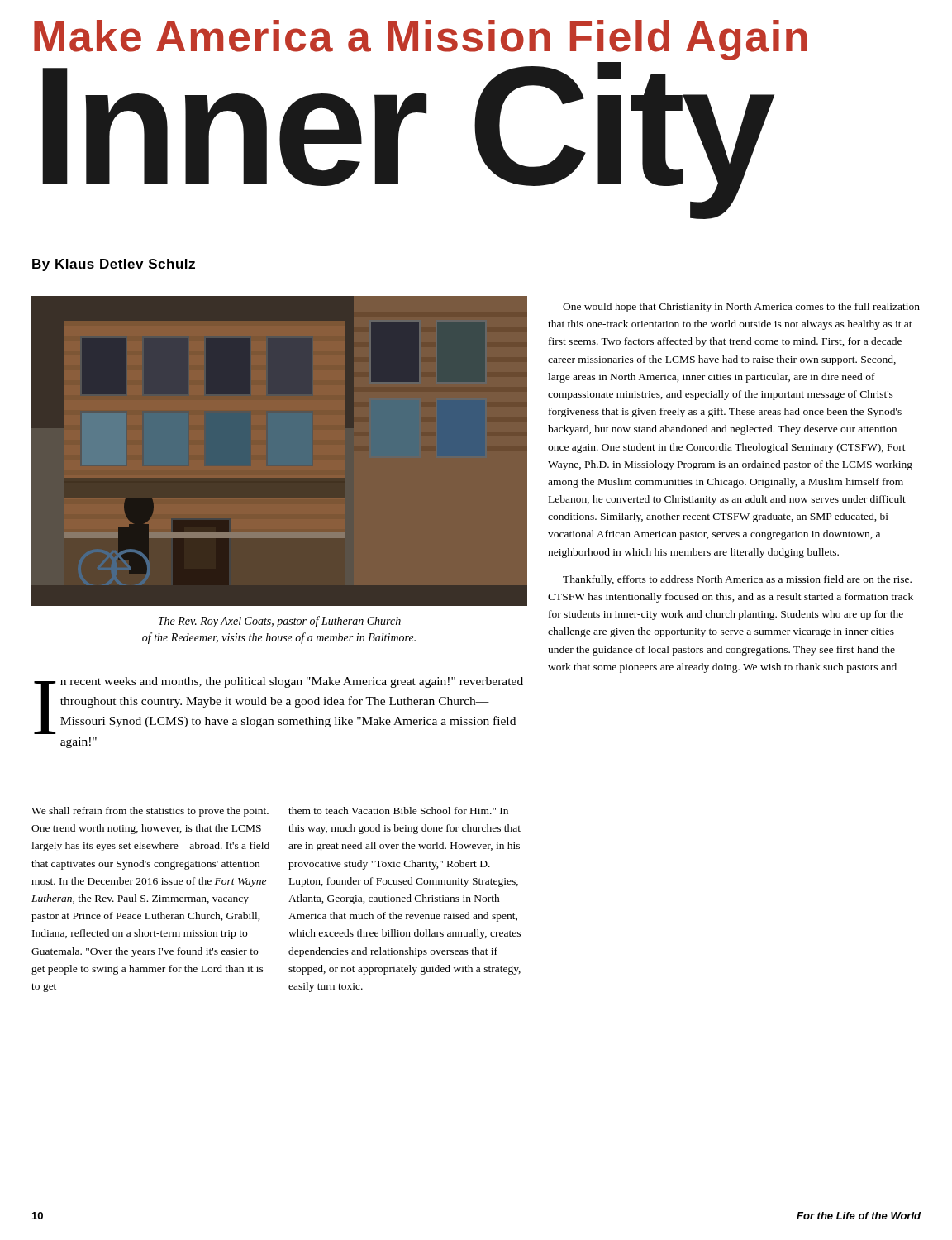The height and width of the screenshot is (1240, 952).
Task: Find the text that reads "By Klaus Detlev Schulz"
Action: pos(114,264)
